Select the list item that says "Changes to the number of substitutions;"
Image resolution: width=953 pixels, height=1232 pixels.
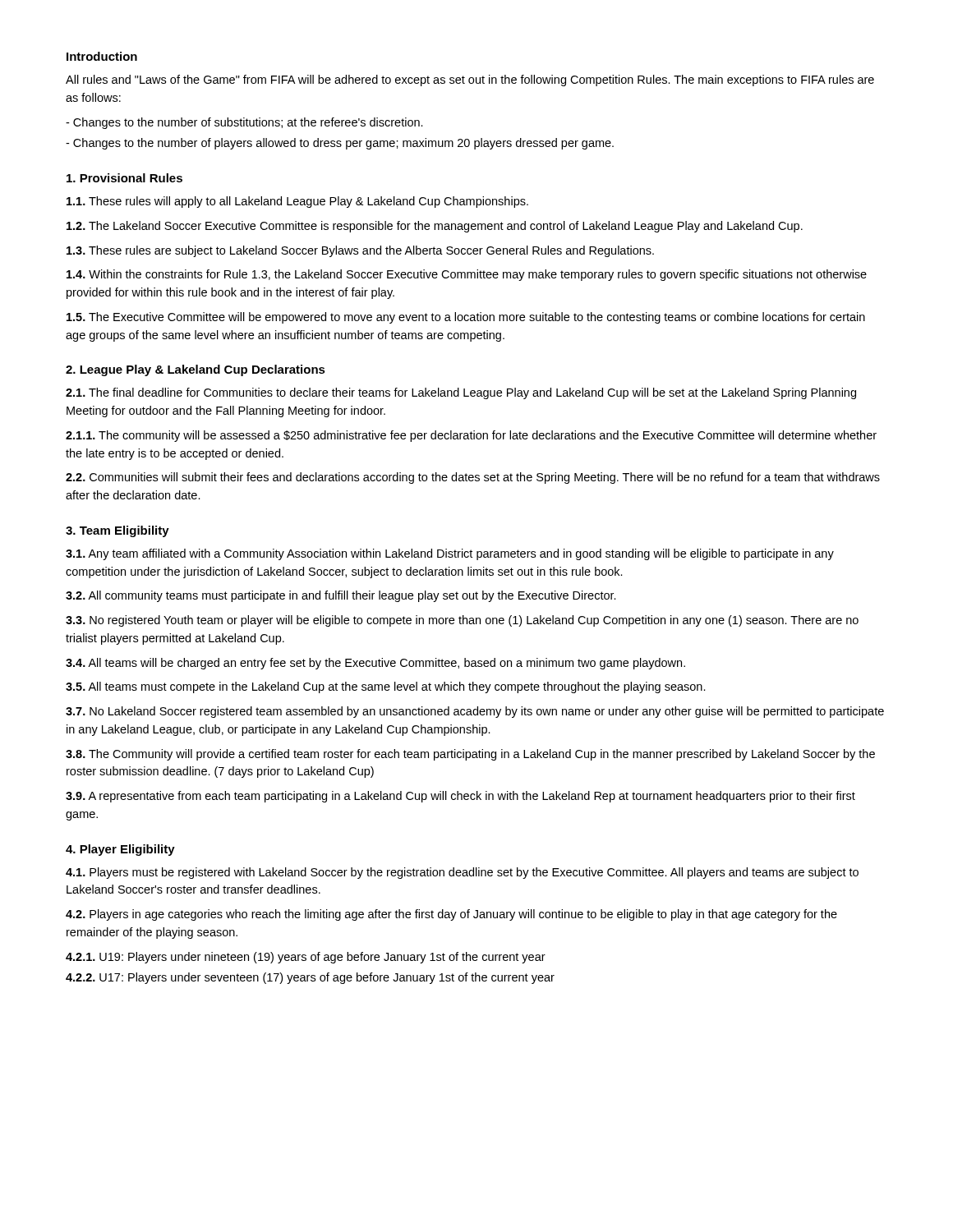point(245,122)
